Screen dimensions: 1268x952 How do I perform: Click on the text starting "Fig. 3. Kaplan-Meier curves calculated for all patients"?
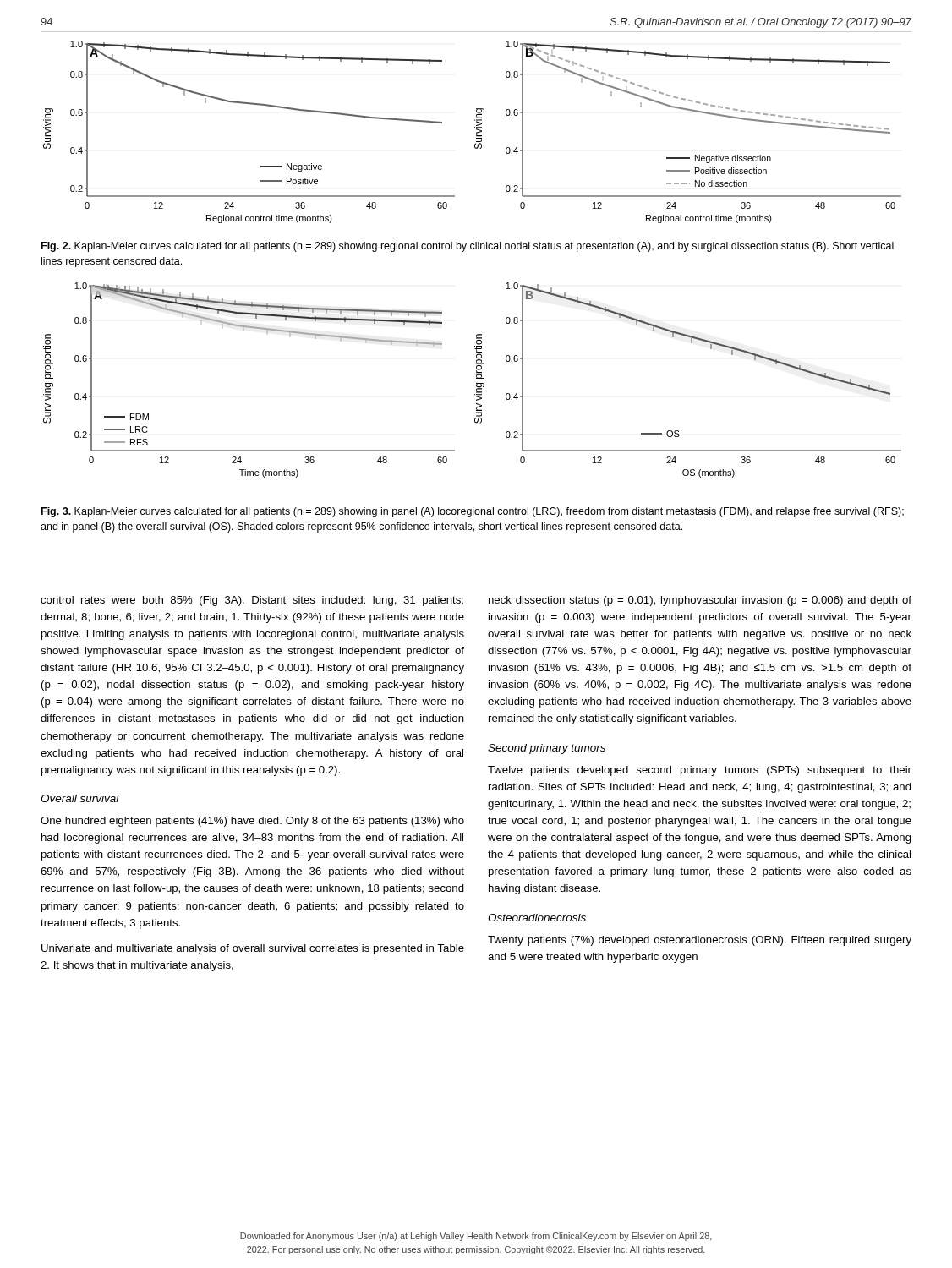click(x=472, y=519)
